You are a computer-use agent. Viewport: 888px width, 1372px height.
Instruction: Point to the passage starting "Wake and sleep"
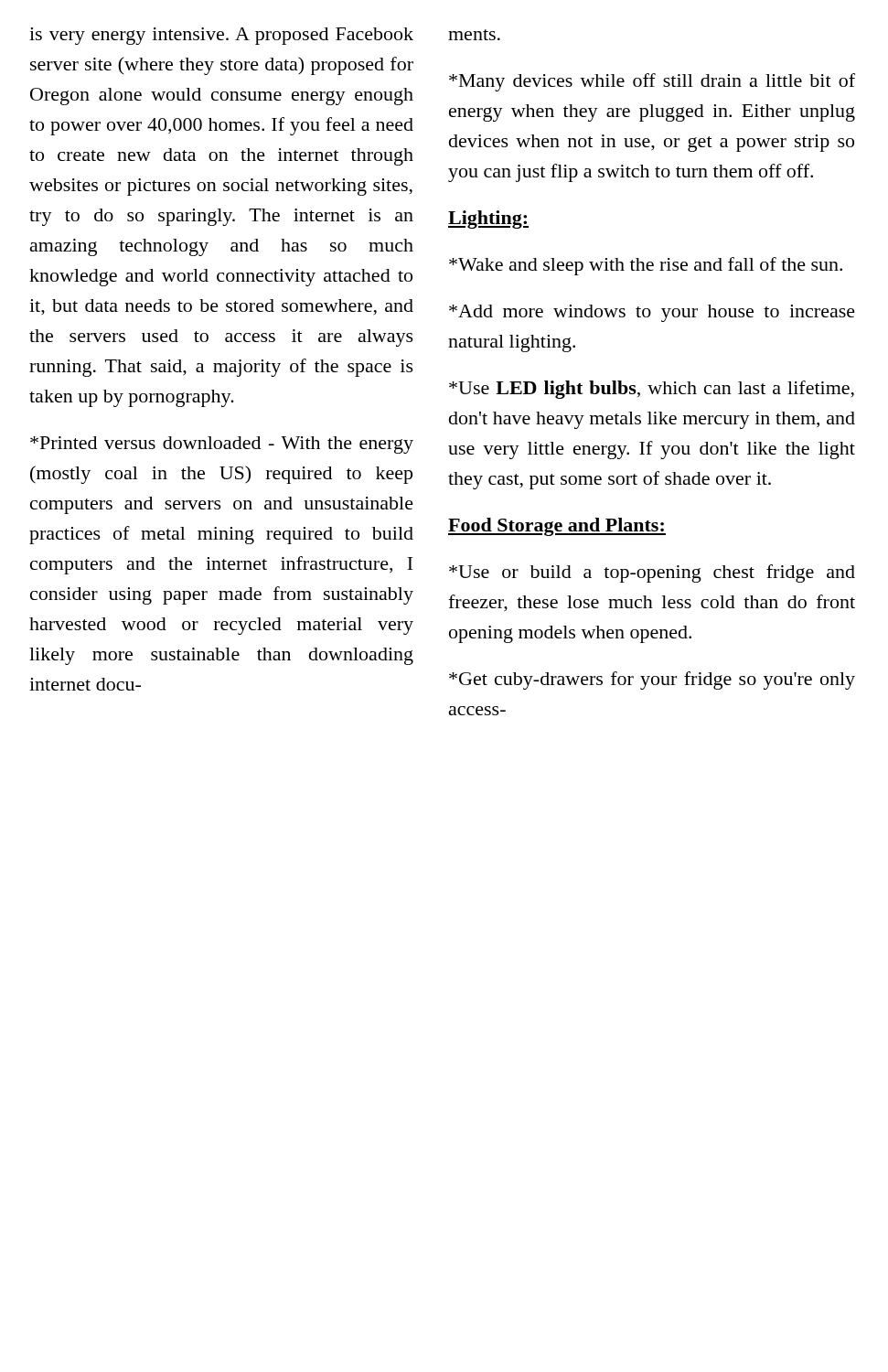652,264
